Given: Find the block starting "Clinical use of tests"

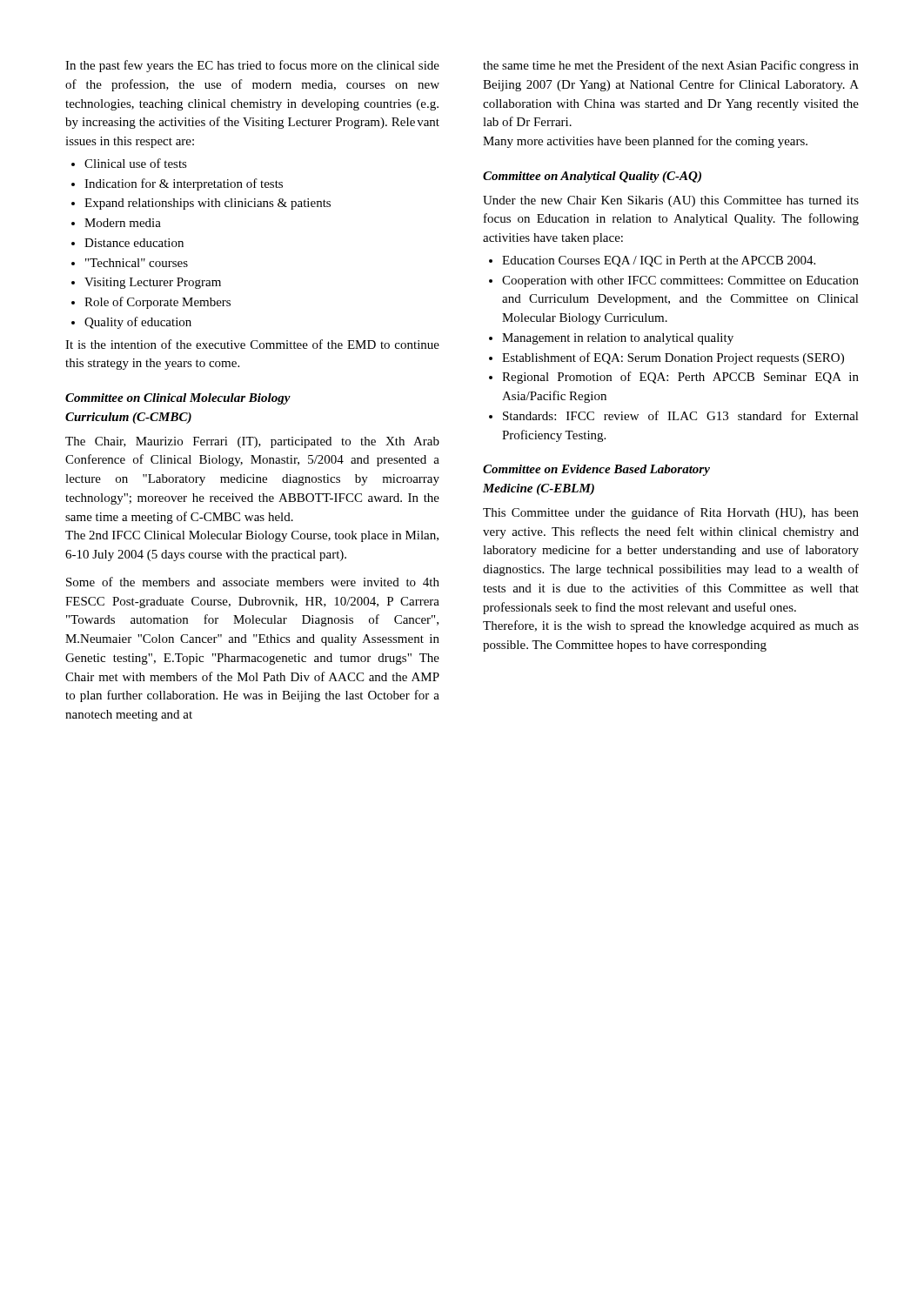Looking at the screenshot, I should point(136,163).
